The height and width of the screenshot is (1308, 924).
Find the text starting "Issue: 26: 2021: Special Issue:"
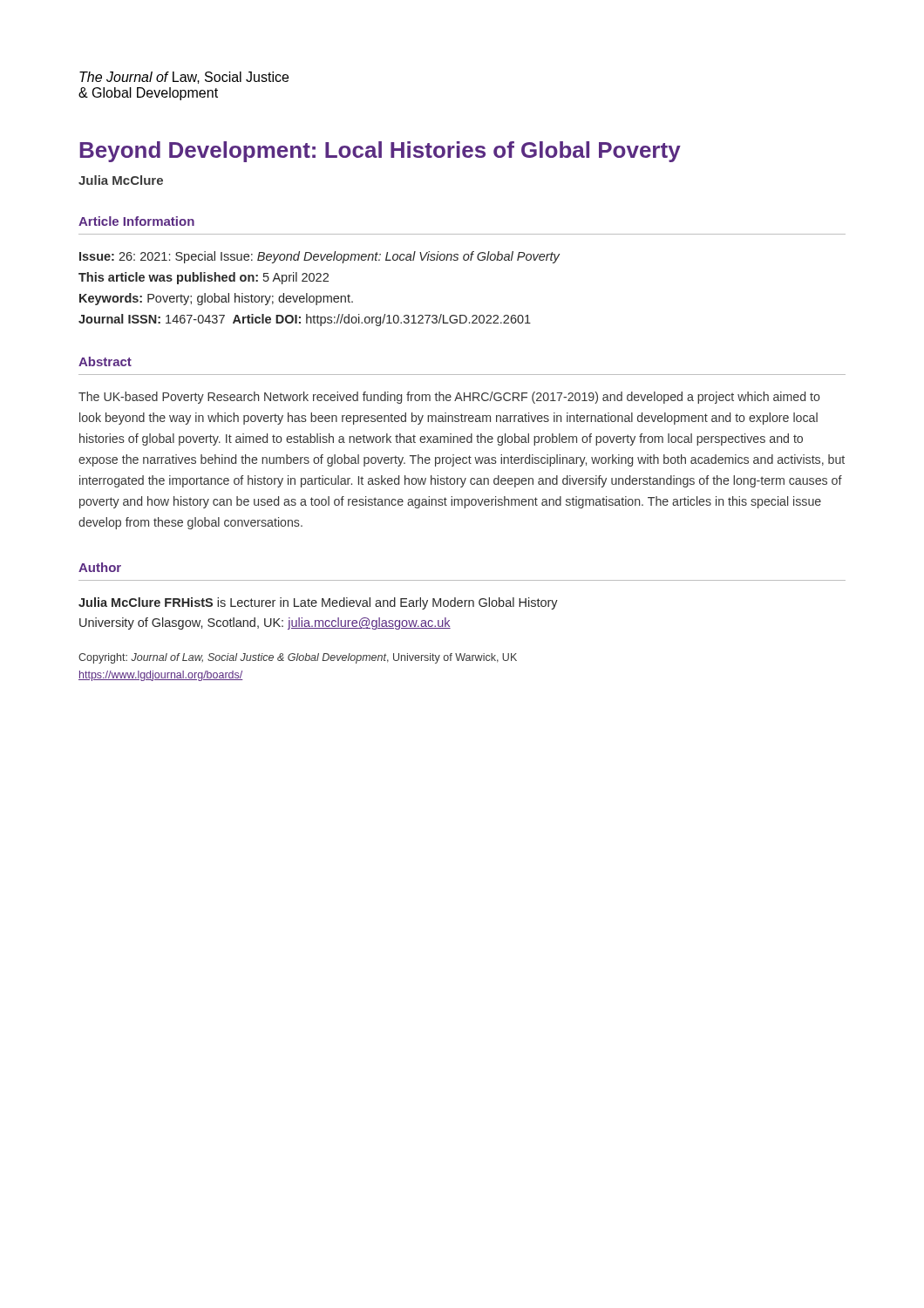coord(319,257)
